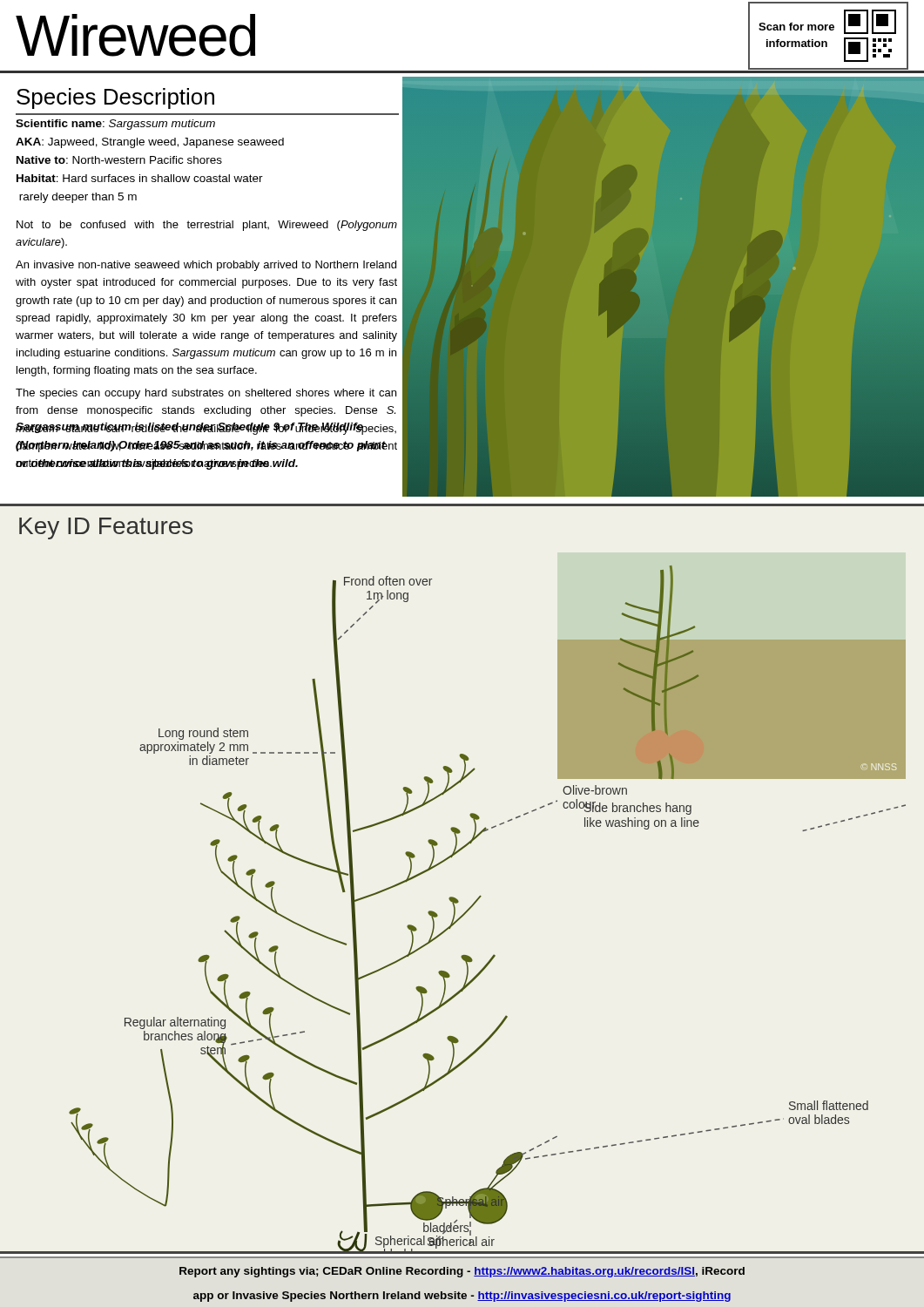Locate the photo
924x1307 pixels.
663,287
